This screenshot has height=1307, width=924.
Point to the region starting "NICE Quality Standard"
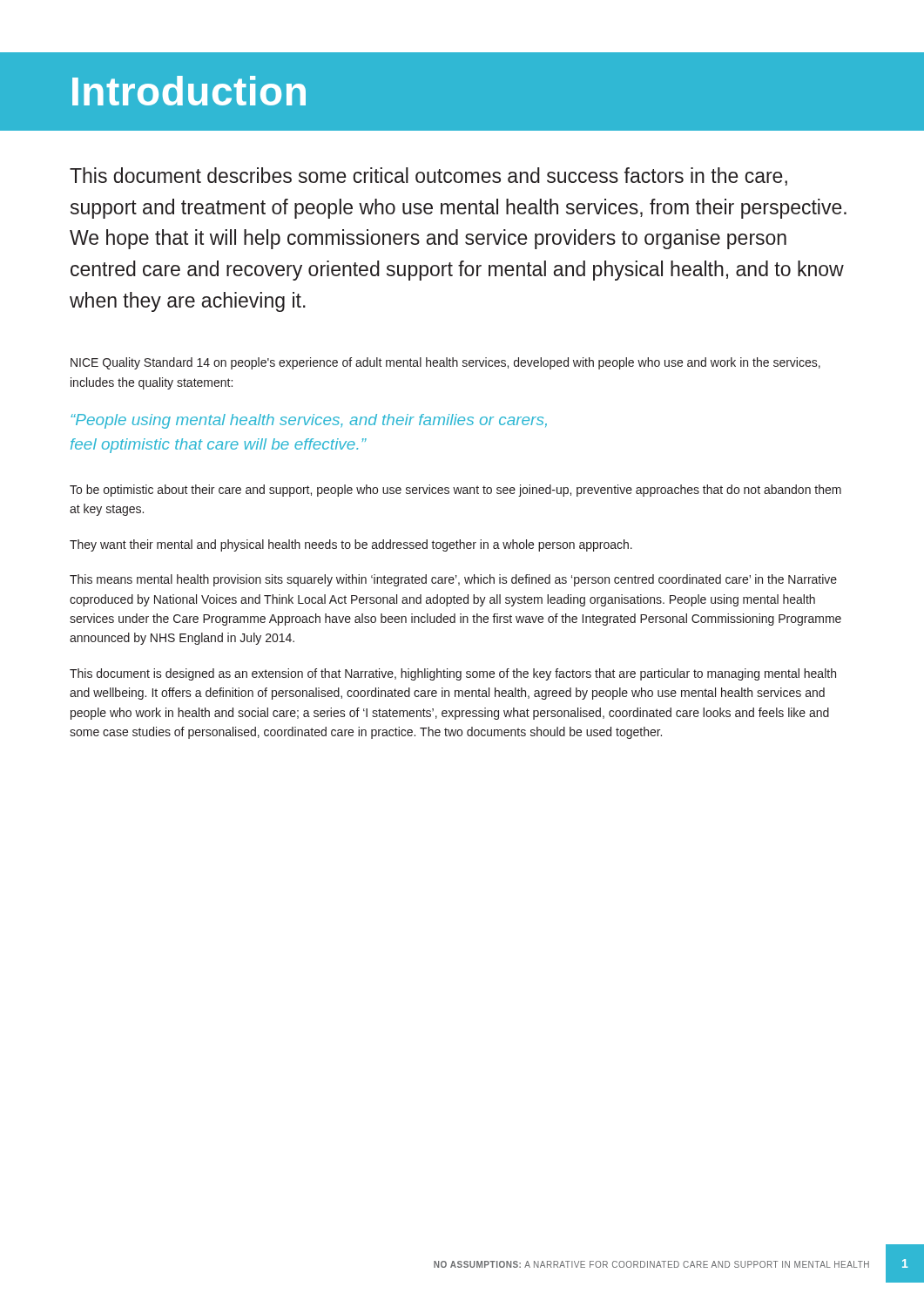coord(445,372)
